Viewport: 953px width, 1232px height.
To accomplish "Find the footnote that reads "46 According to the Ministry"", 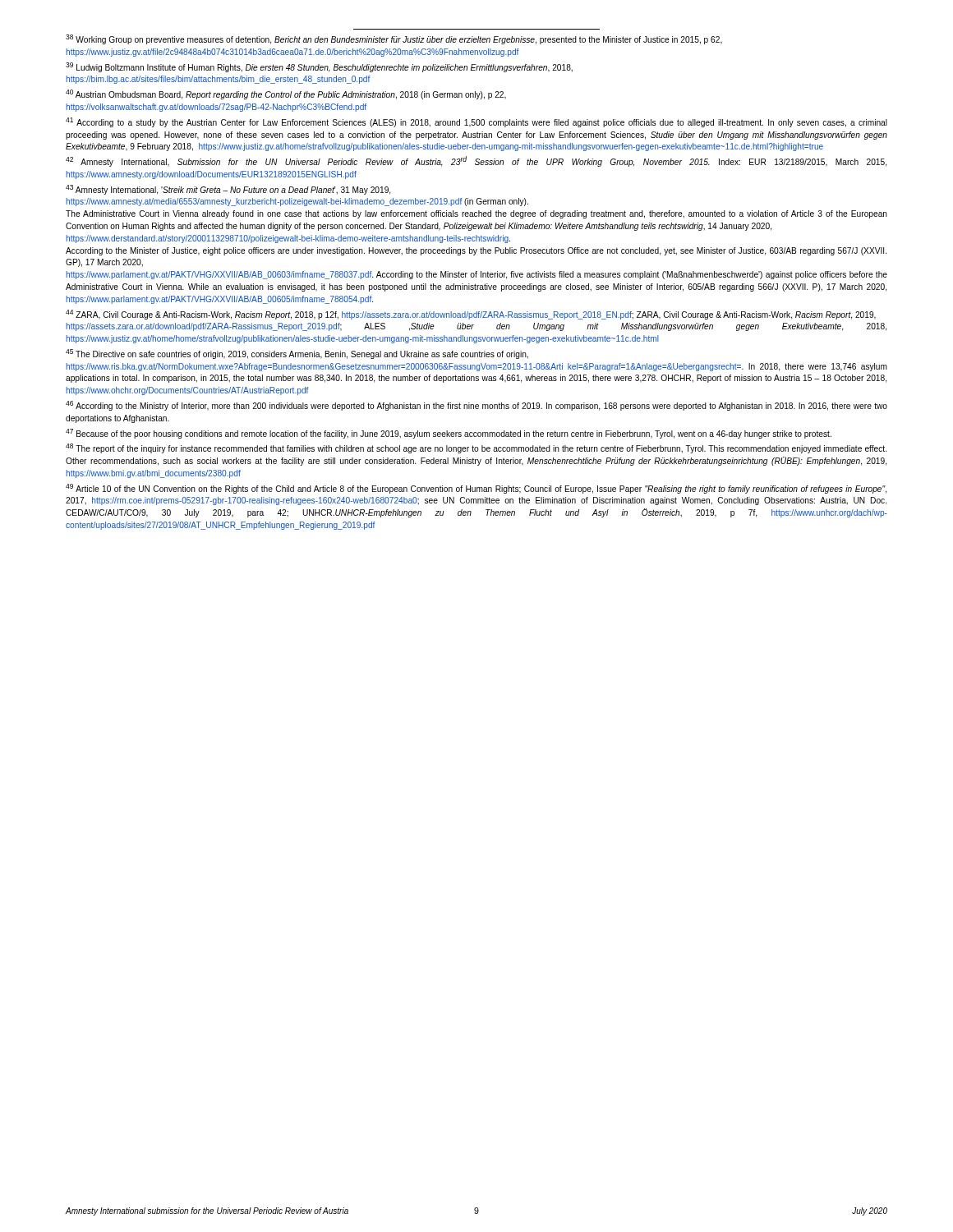I will [x=476, y=412].
